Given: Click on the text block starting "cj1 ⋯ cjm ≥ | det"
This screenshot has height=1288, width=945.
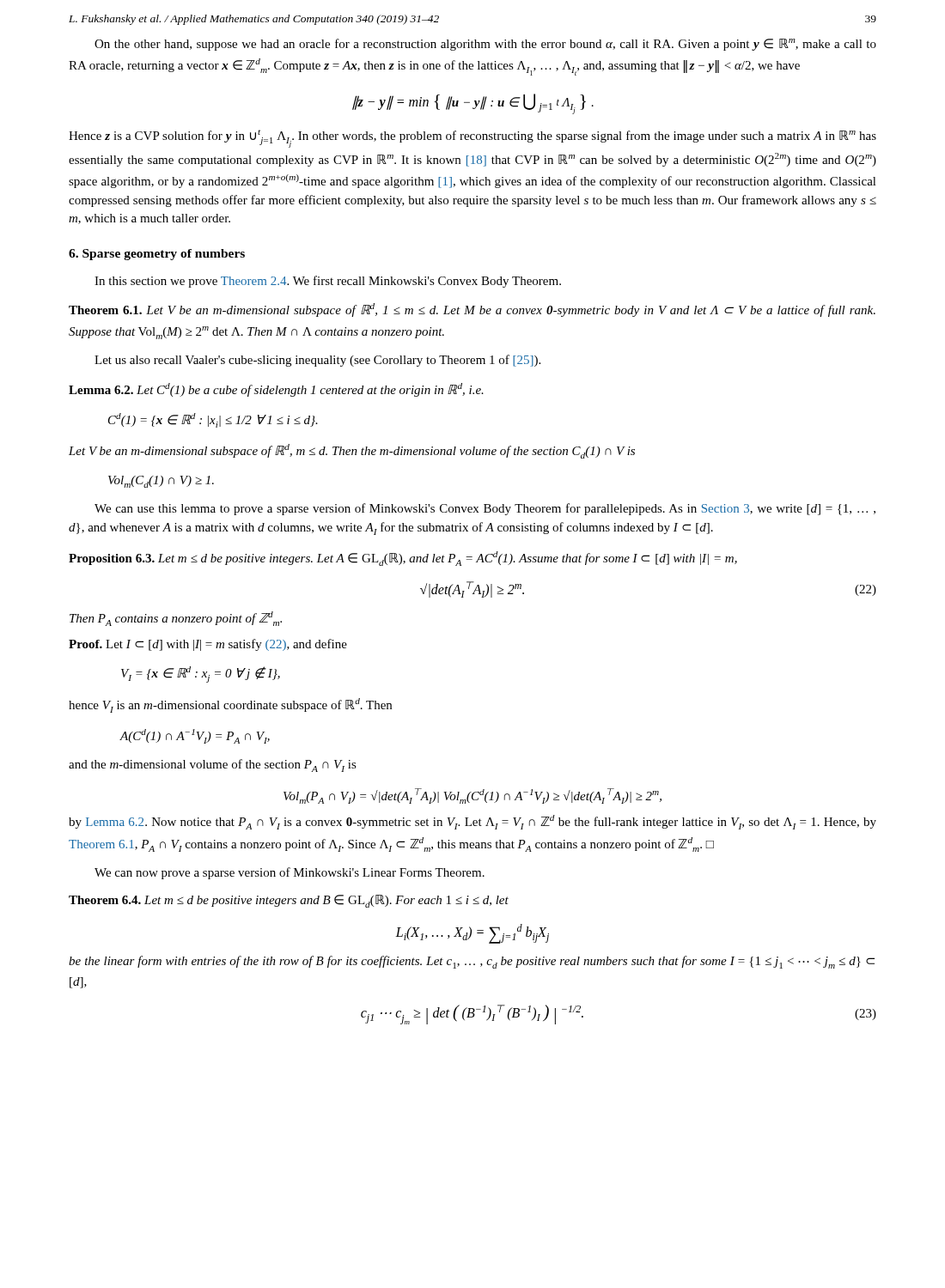Looking at the screenshot, I should tap(469, 1015).
